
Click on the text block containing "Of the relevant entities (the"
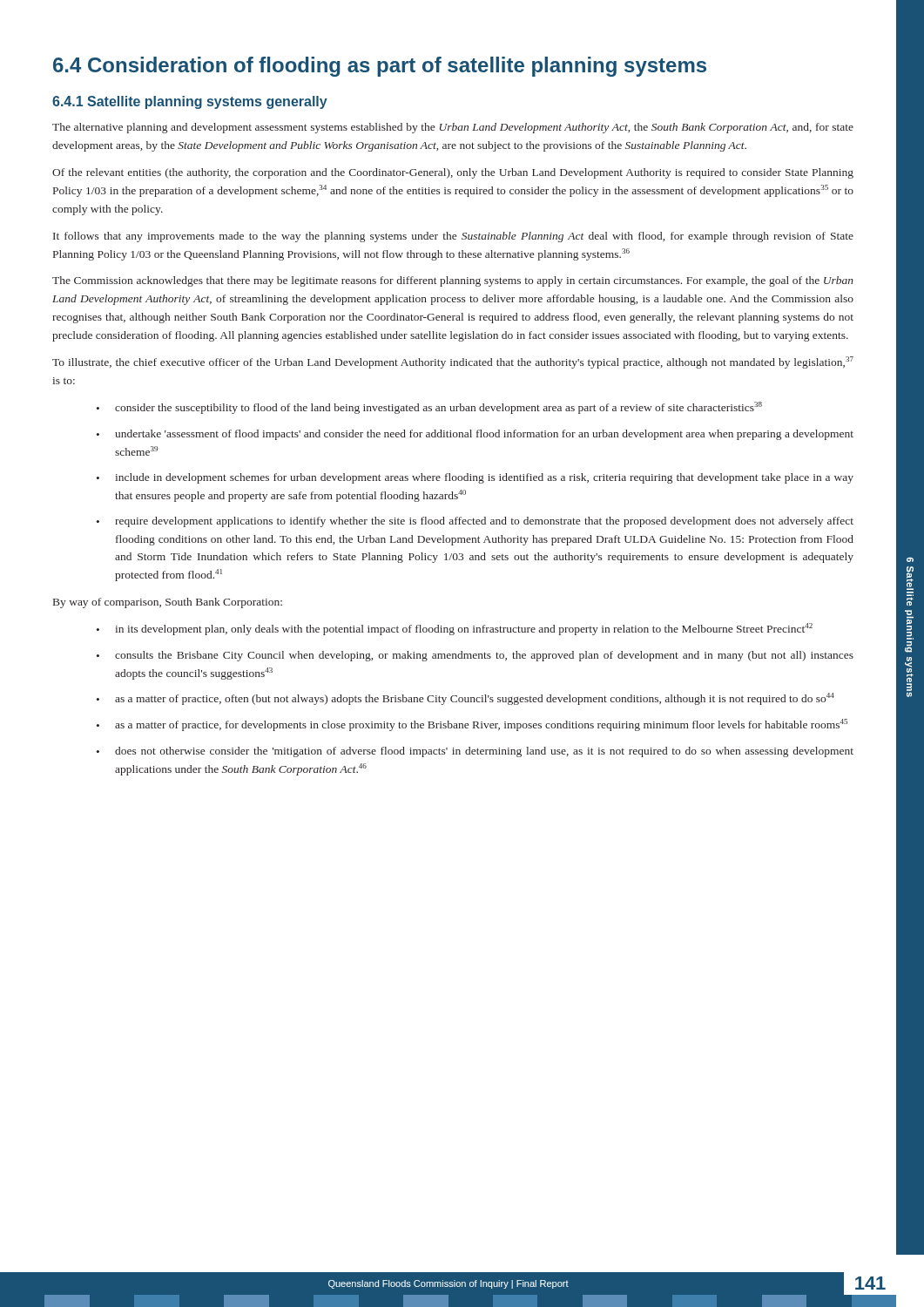[x=453, y=191]
